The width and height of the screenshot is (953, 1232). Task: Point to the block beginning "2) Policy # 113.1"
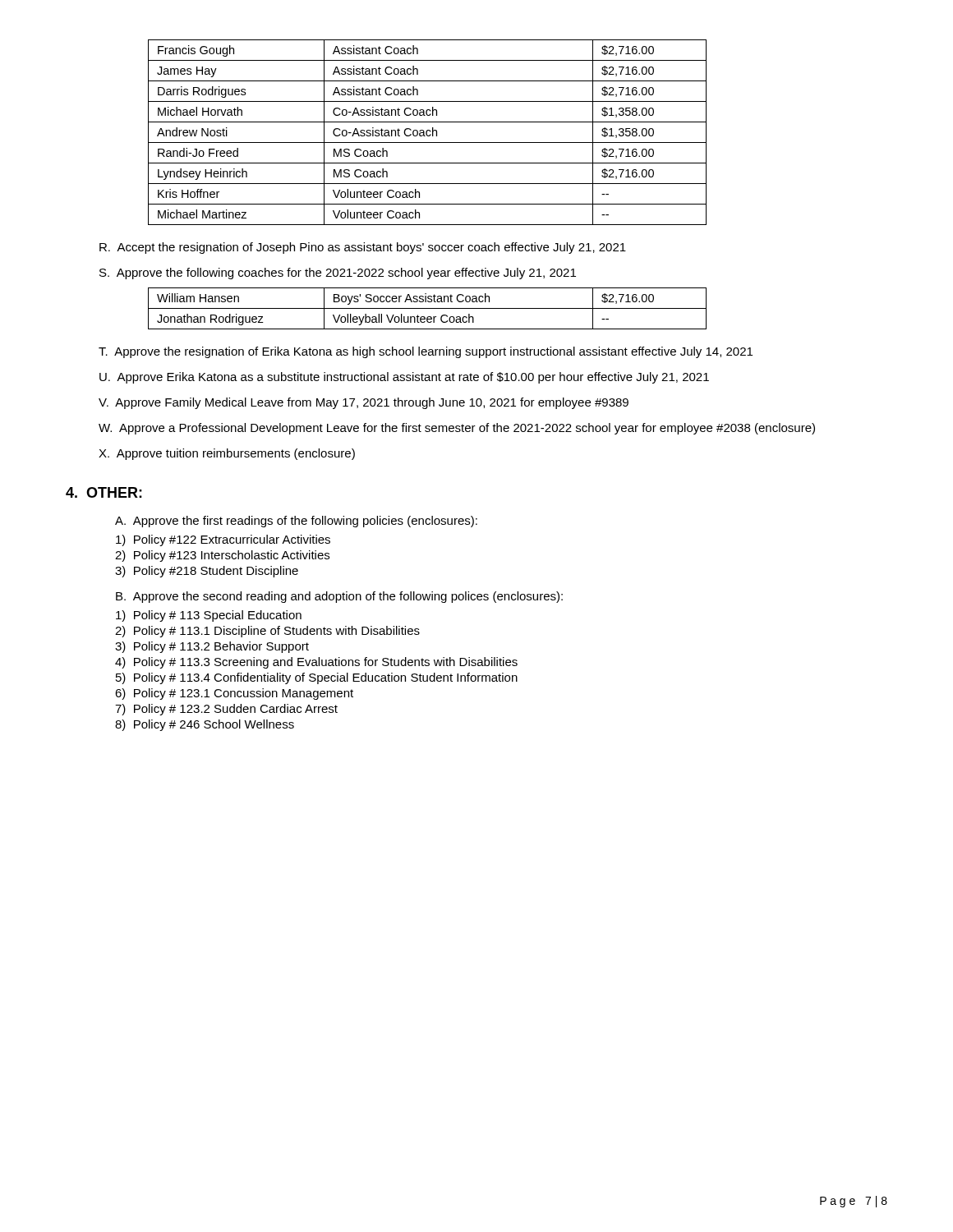[267, 630]
